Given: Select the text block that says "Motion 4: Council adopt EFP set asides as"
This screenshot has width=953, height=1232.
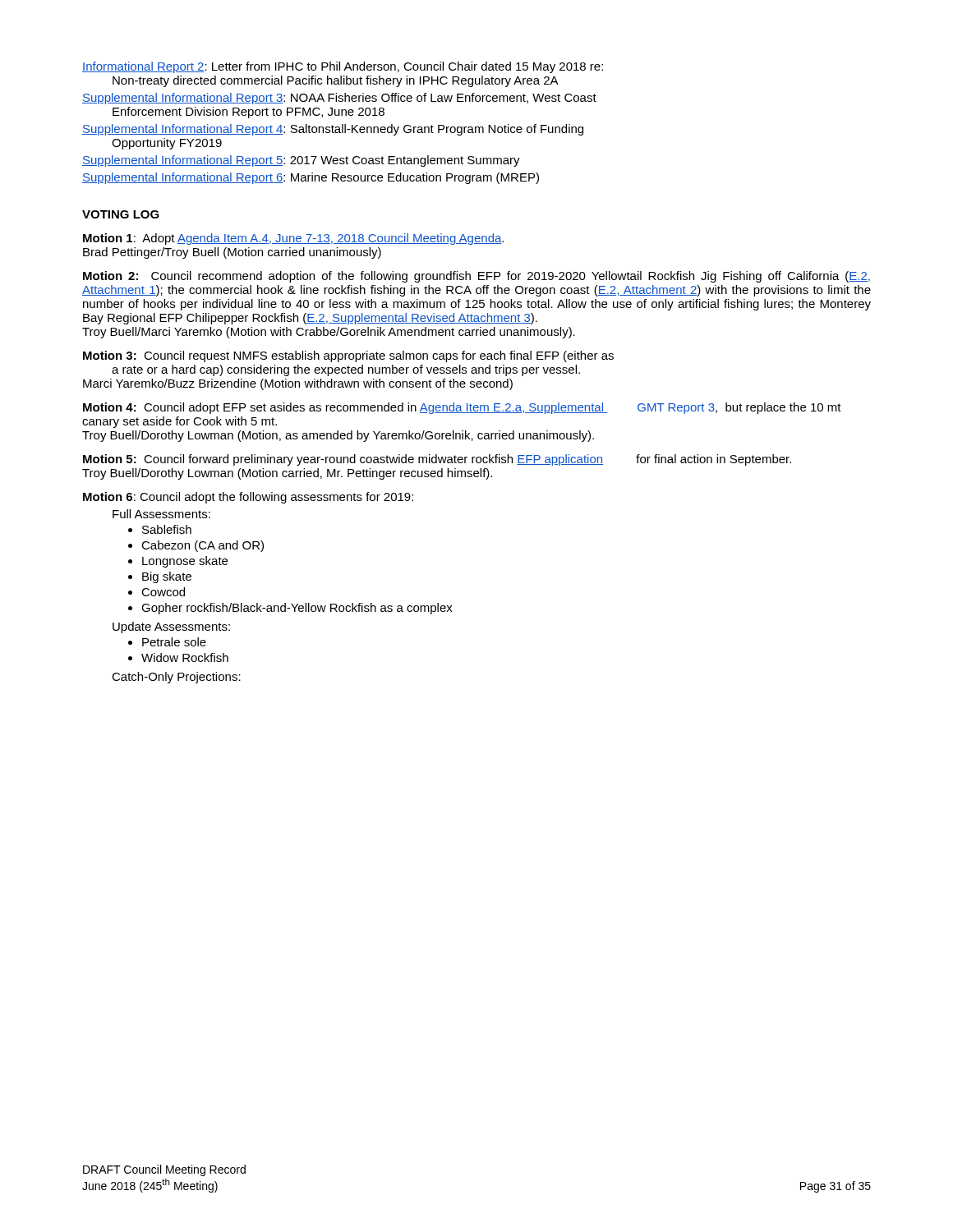Looking at the screenshot, I should [x=461, y=421].
